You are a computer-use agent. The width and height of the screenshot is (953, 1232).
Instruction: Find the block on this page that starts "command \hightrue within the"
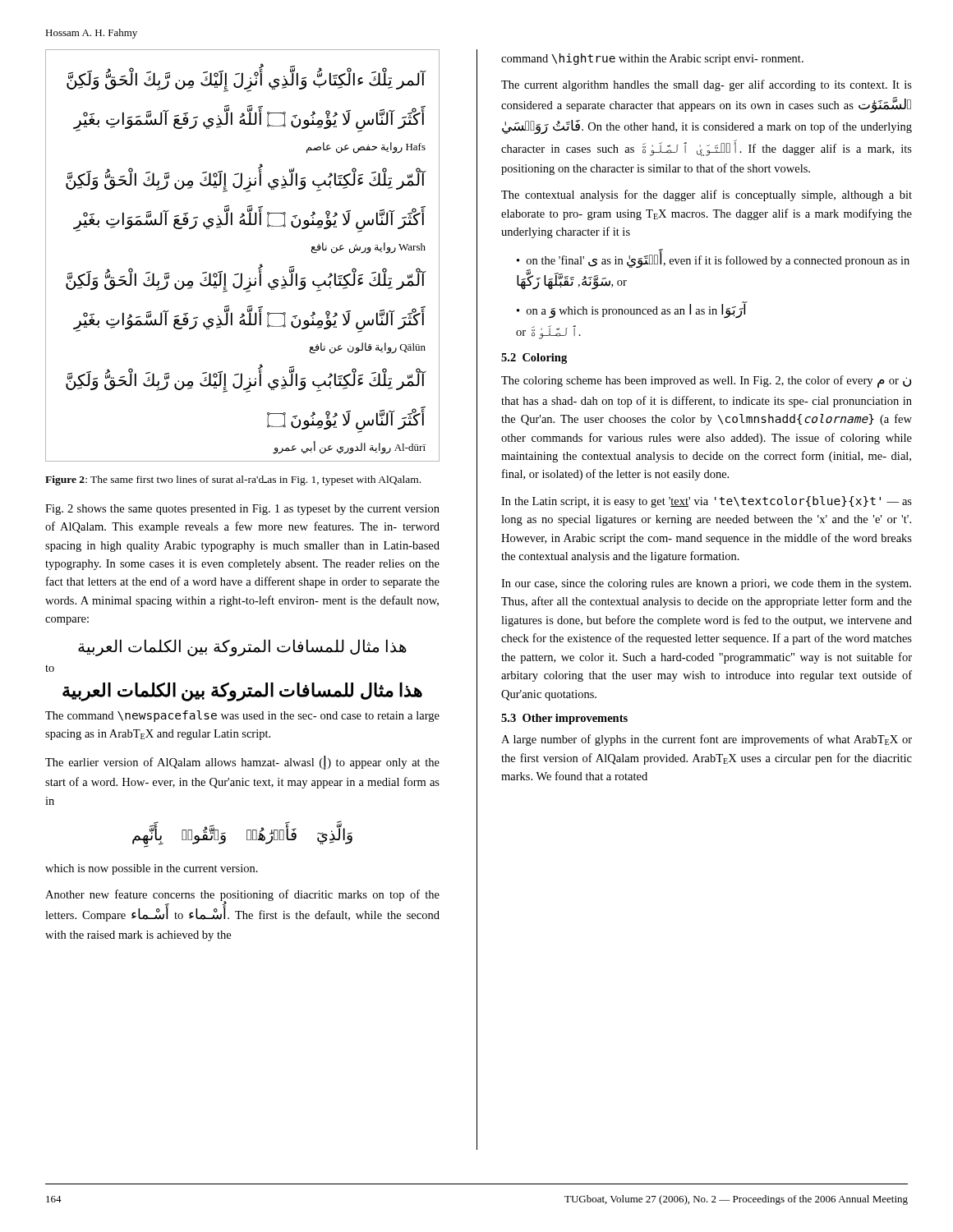(653, 58)
